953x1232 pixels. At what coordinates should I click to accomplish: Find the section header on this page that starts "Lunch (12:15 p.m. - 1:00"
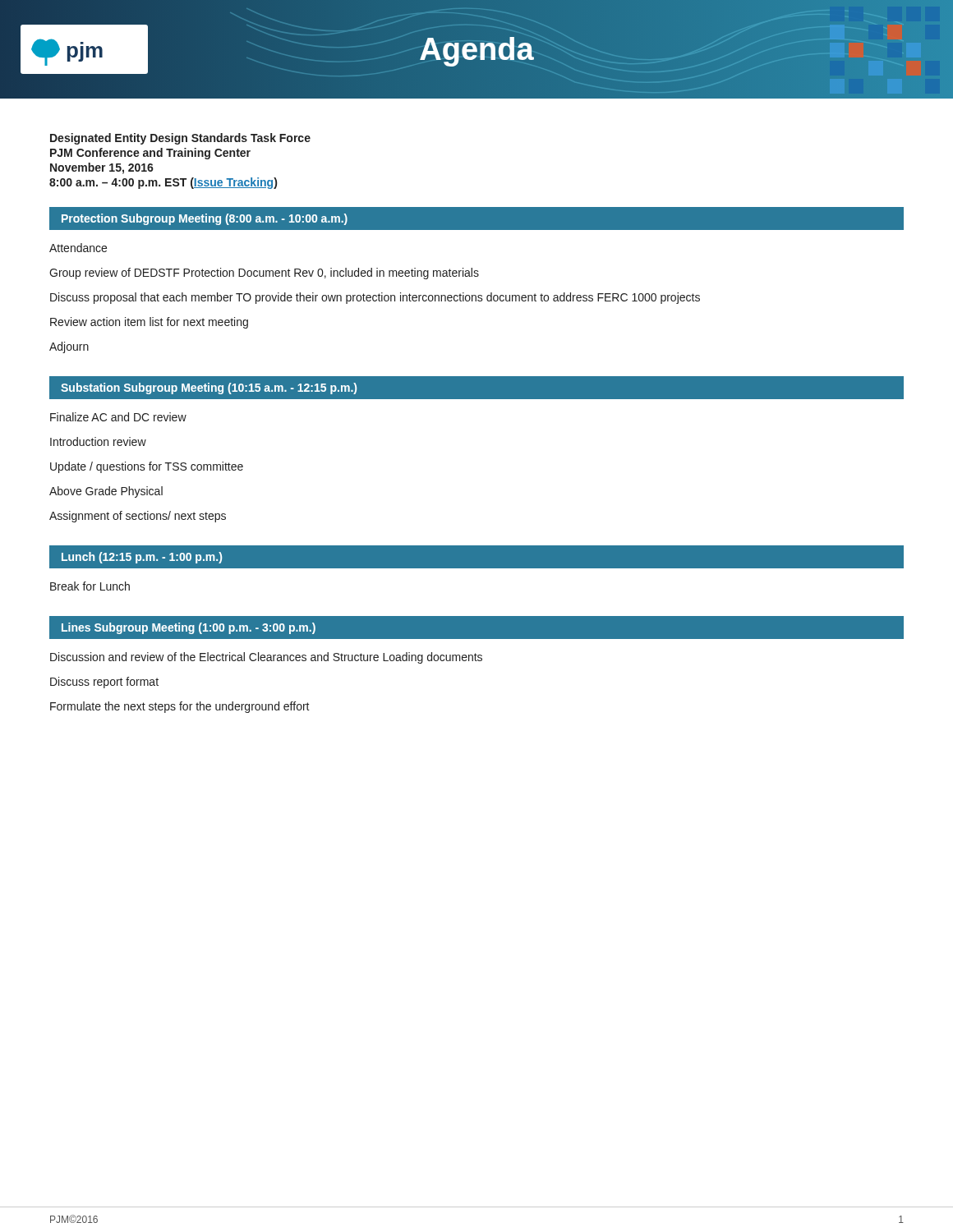tap(142, 557)
